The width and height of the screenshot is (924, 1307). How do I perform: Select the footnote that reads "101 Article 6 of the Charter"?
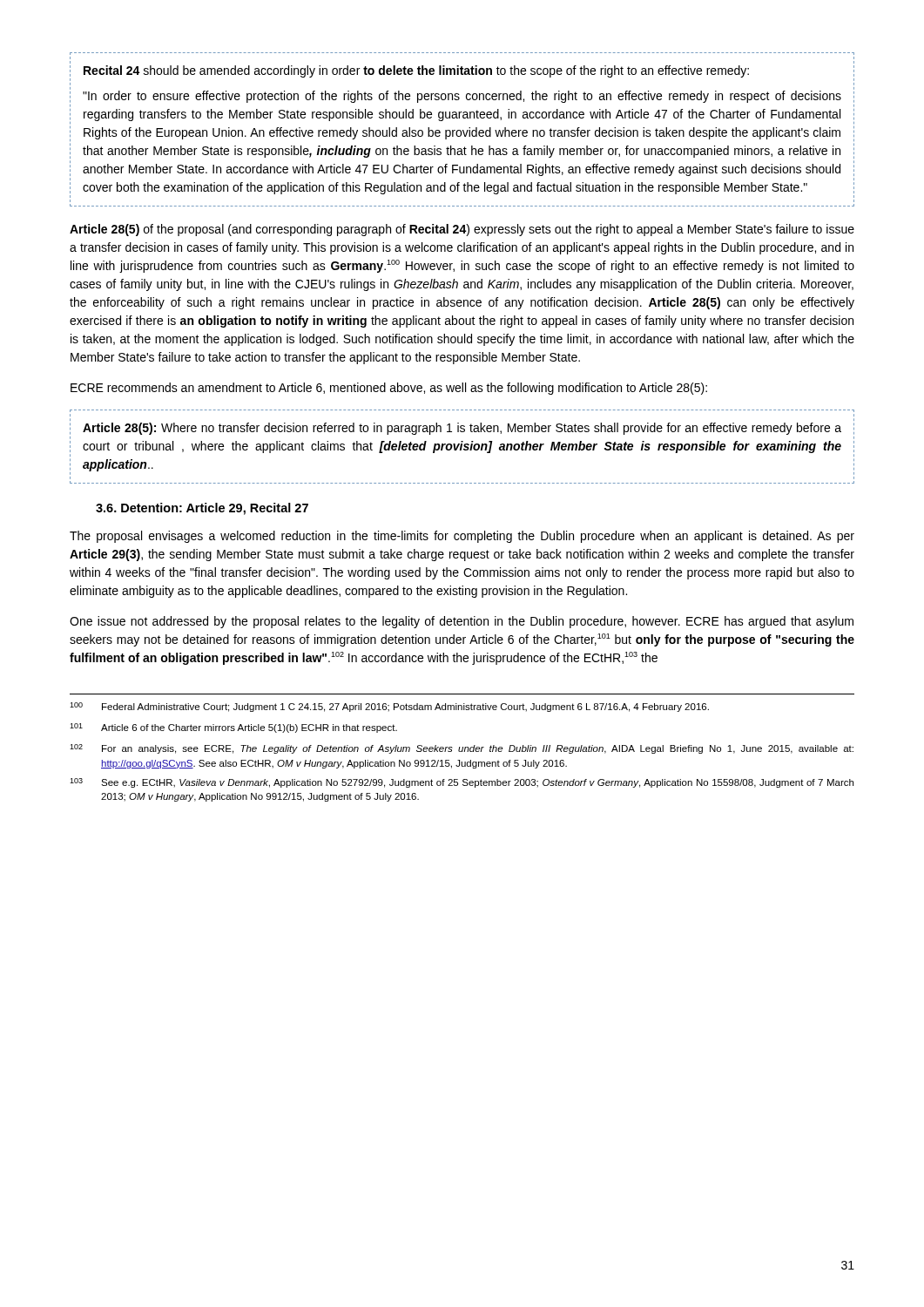pyautogui.click(x=234, y=729)
